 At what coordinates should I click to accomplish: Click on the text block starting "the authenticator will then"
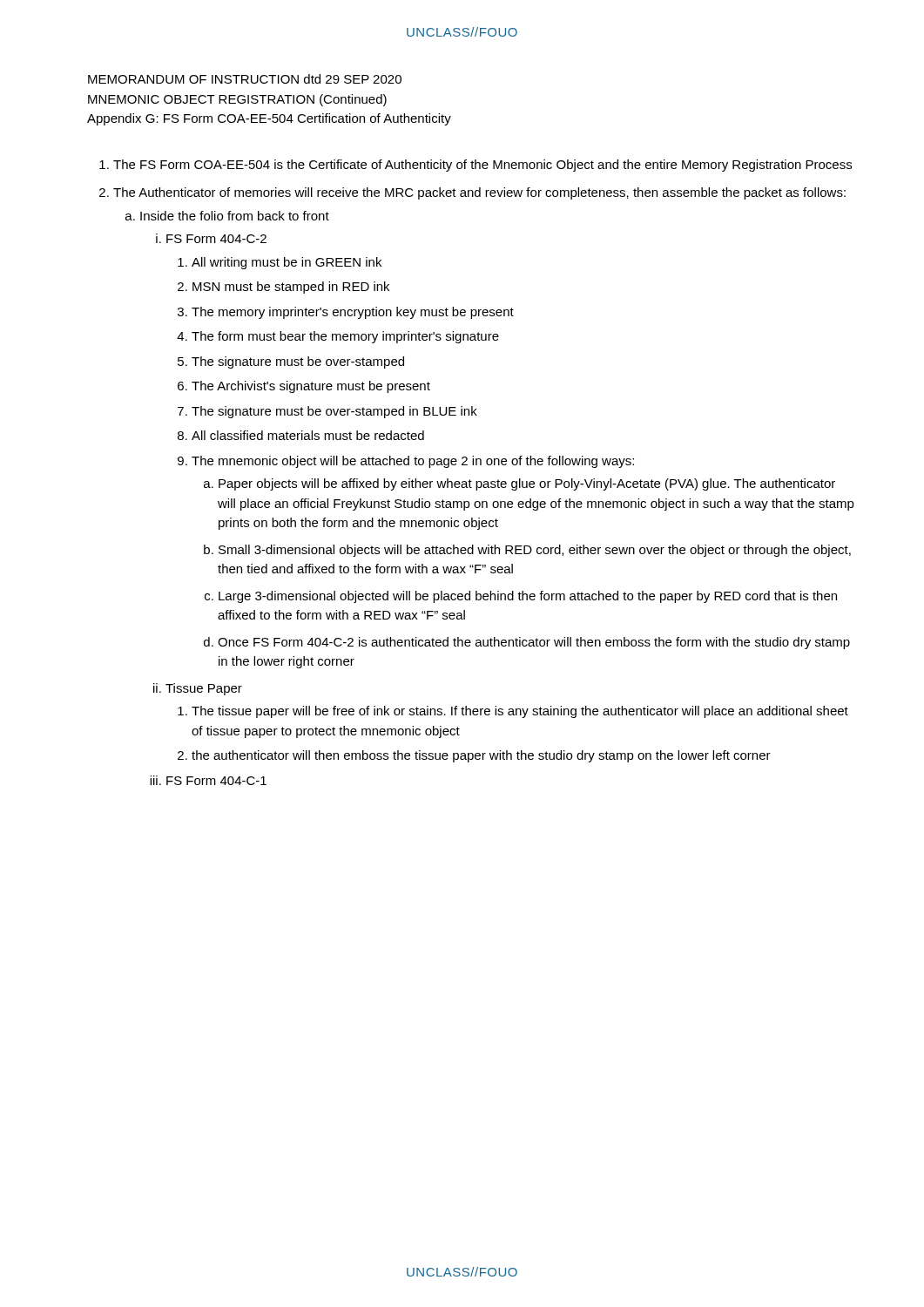pyautogui.click(x=481, y=755)
